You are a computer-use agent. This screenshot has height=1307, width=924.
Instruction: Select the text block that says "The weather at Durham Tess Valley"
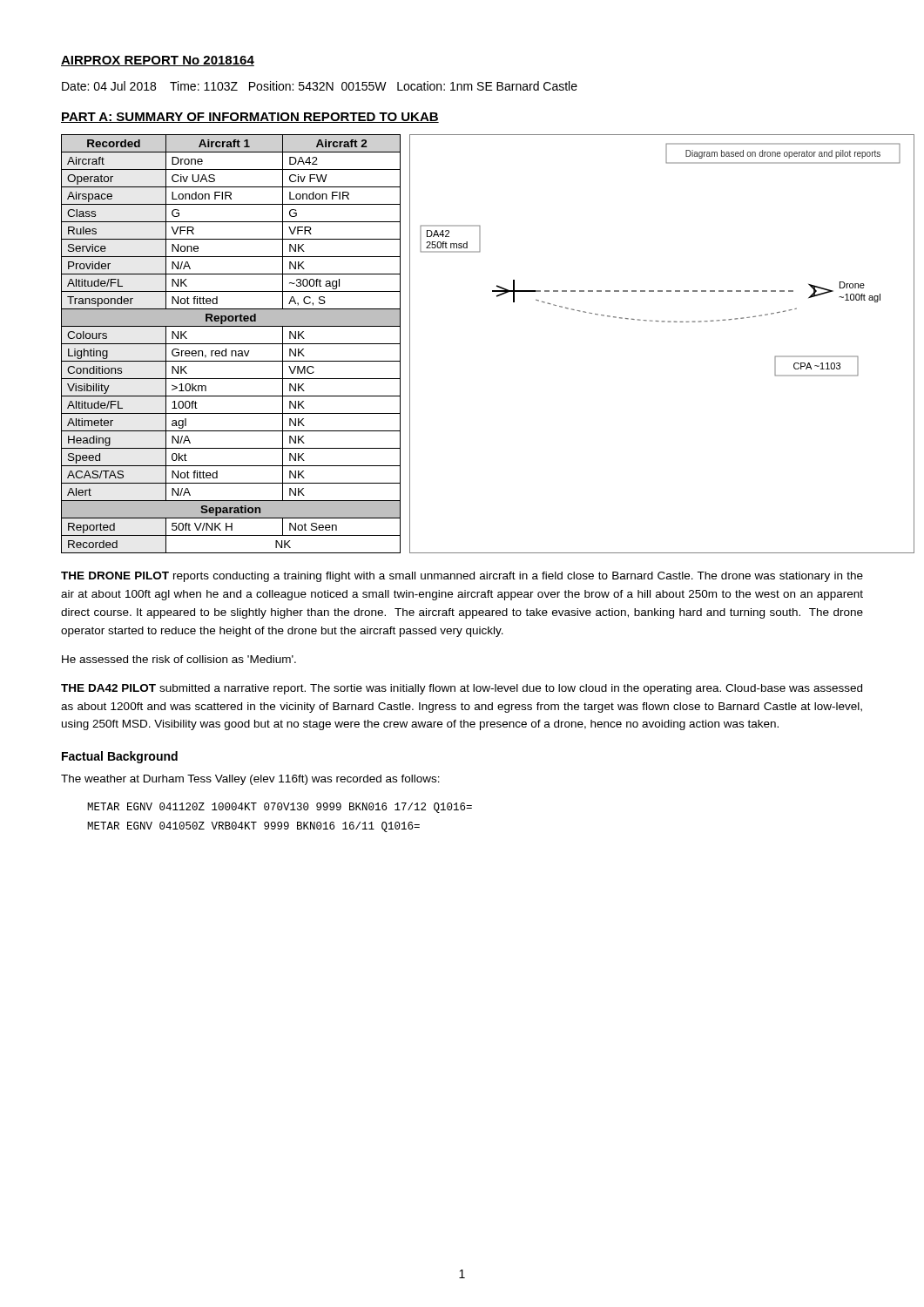(251, 779)
